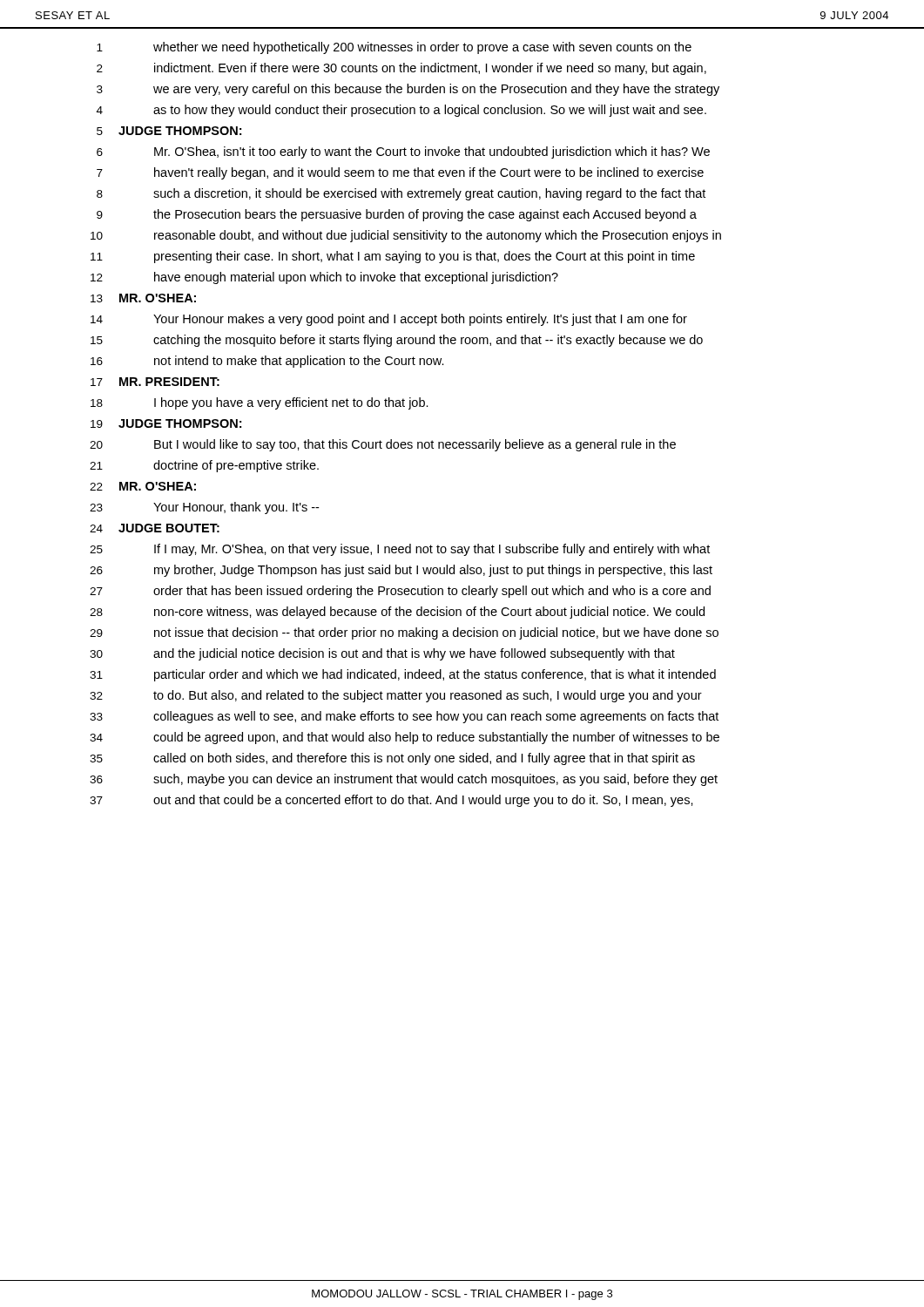Navigate to the passage starting "15 catching the"
Screen dimensions: 1307x924
(x=462, y=340)
